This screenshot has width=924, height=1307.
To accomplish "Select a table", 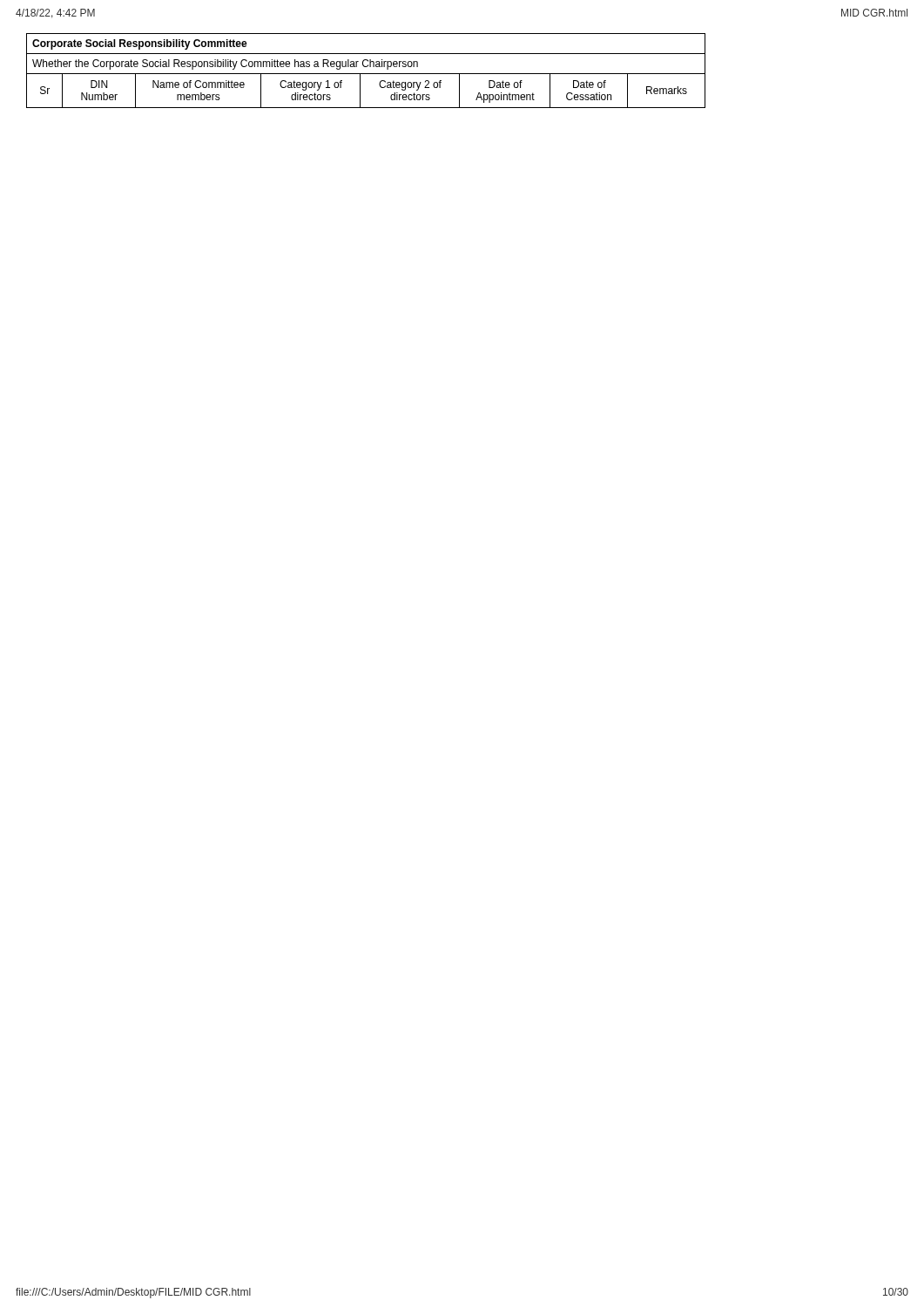I will (x=366, y=71).
